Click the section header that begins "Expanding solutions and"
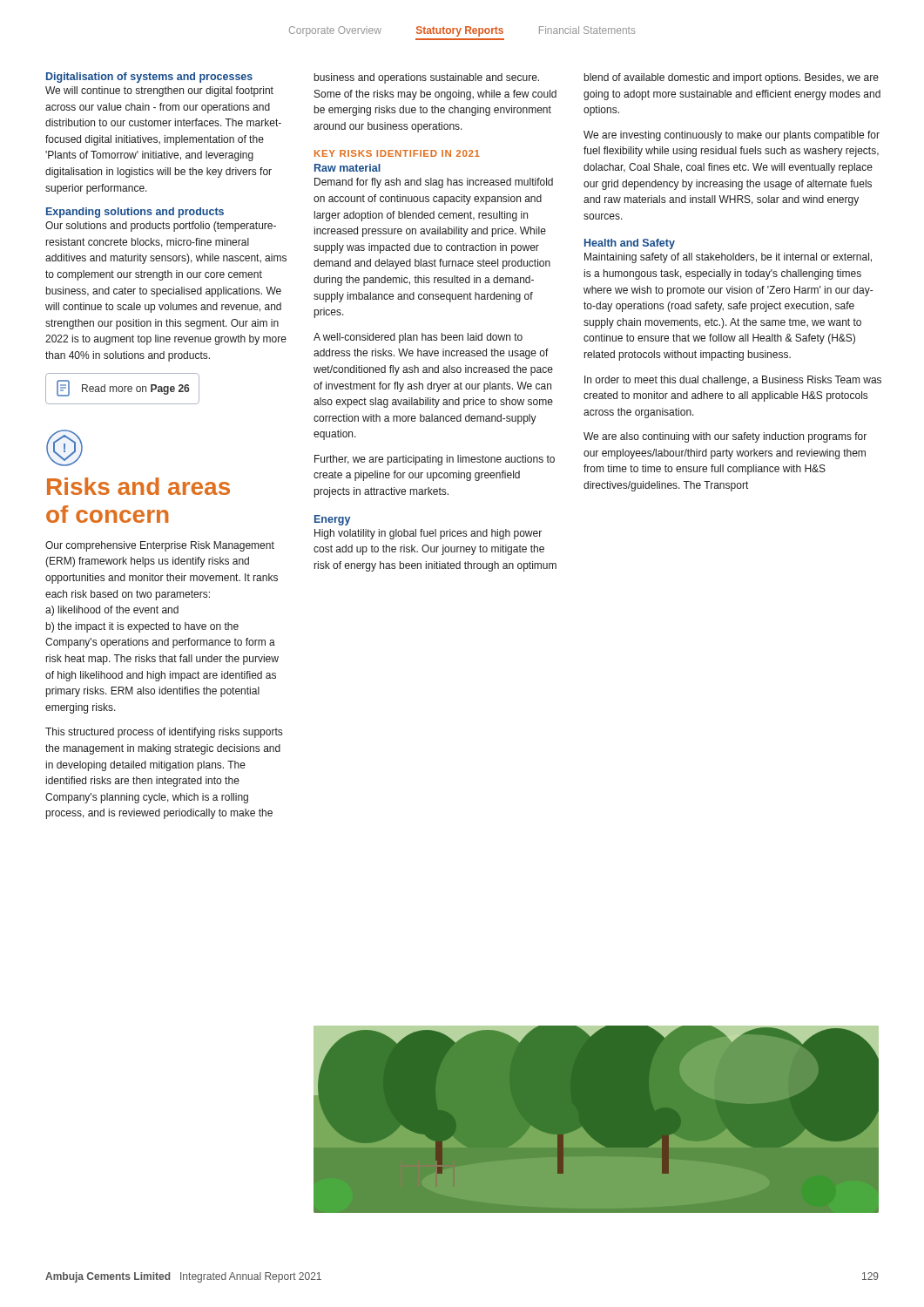This screenshot has width=924, height=1307. [x=135, y=212]
